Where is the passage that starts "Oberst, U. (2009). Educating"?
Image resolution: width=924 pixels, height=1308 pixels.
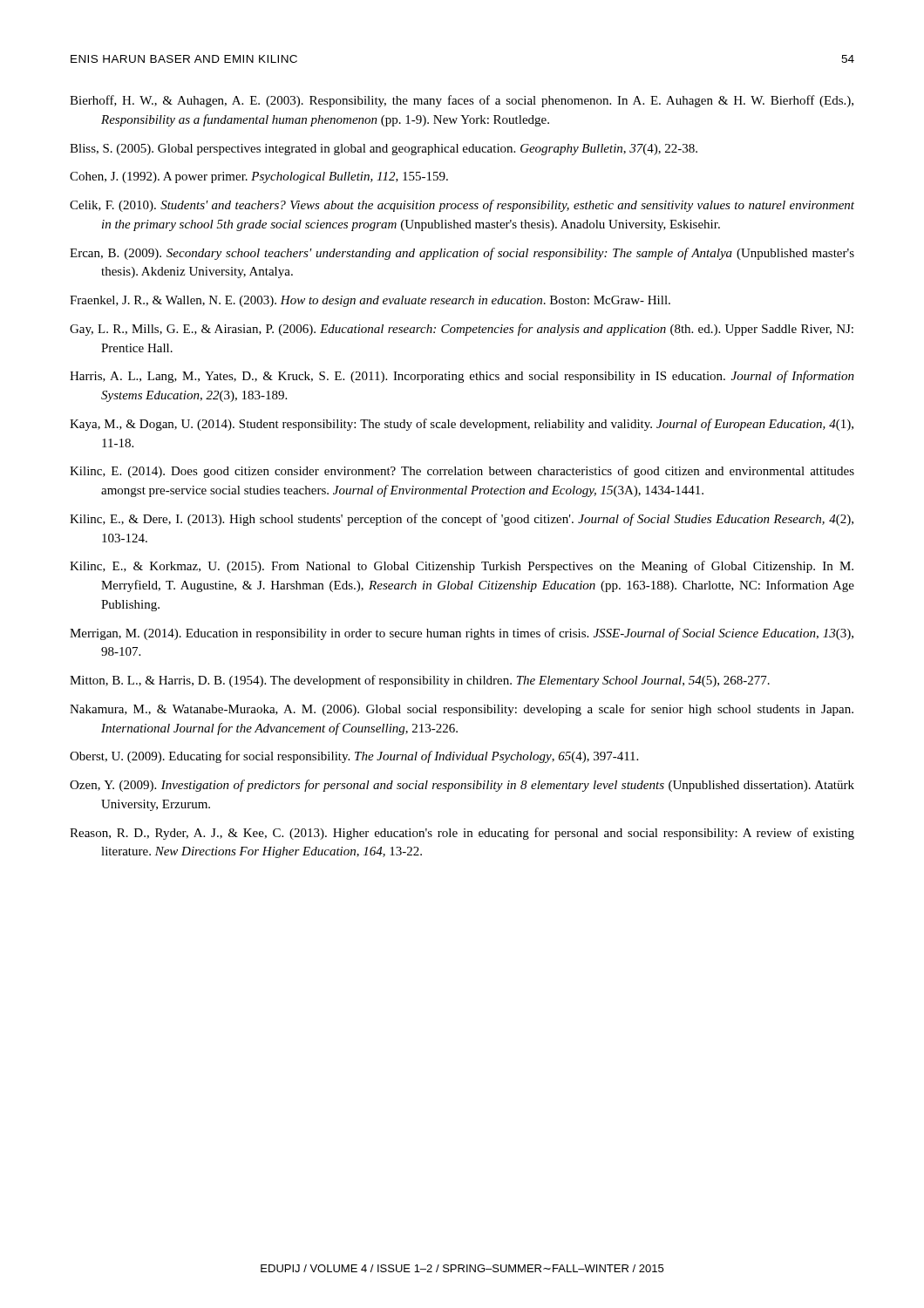[355, 756]
